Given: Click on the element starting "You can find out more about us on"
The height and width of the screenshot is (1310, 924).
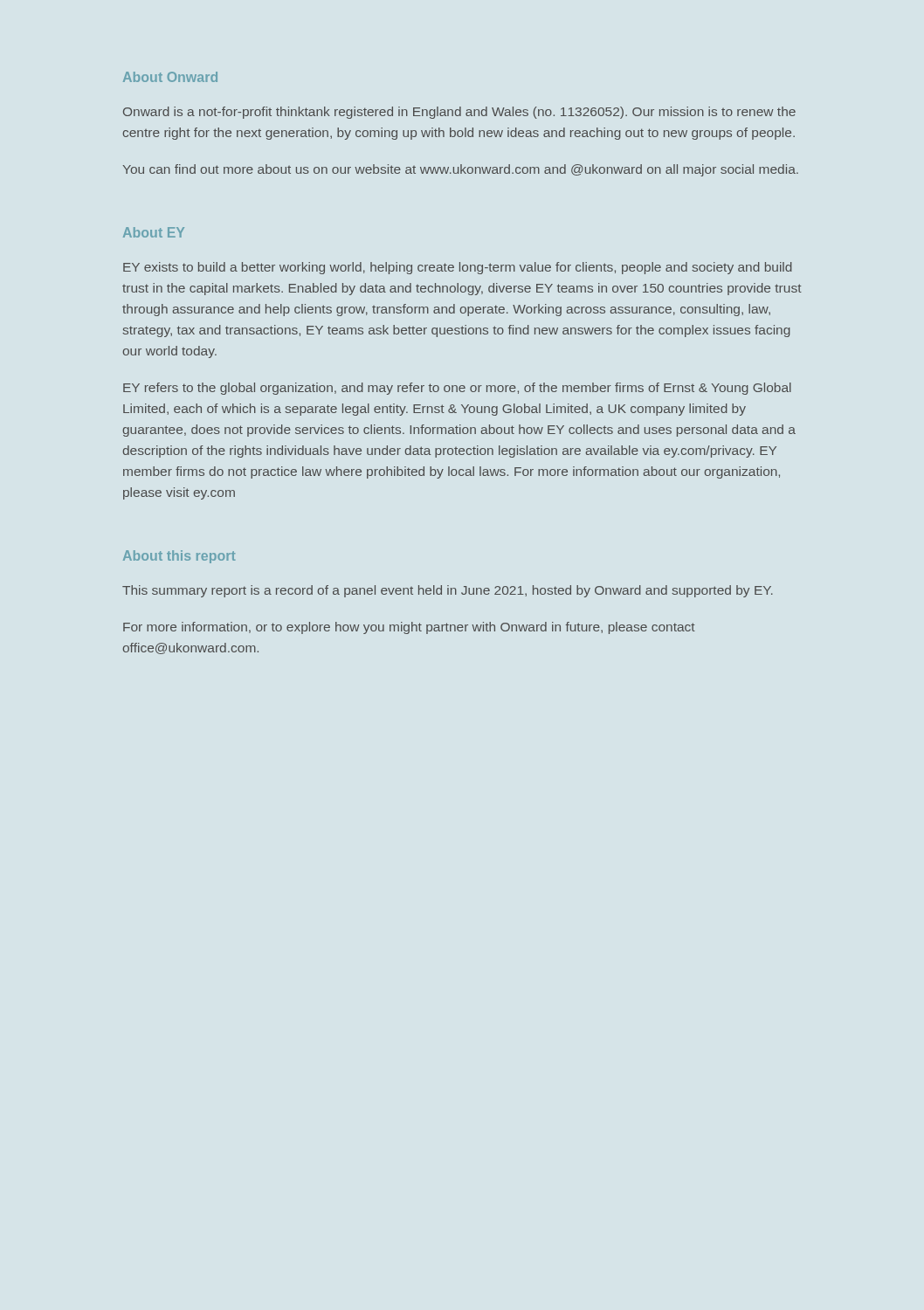Looking at the screenshot, I should pyautogui.click(x=461, y=169).
